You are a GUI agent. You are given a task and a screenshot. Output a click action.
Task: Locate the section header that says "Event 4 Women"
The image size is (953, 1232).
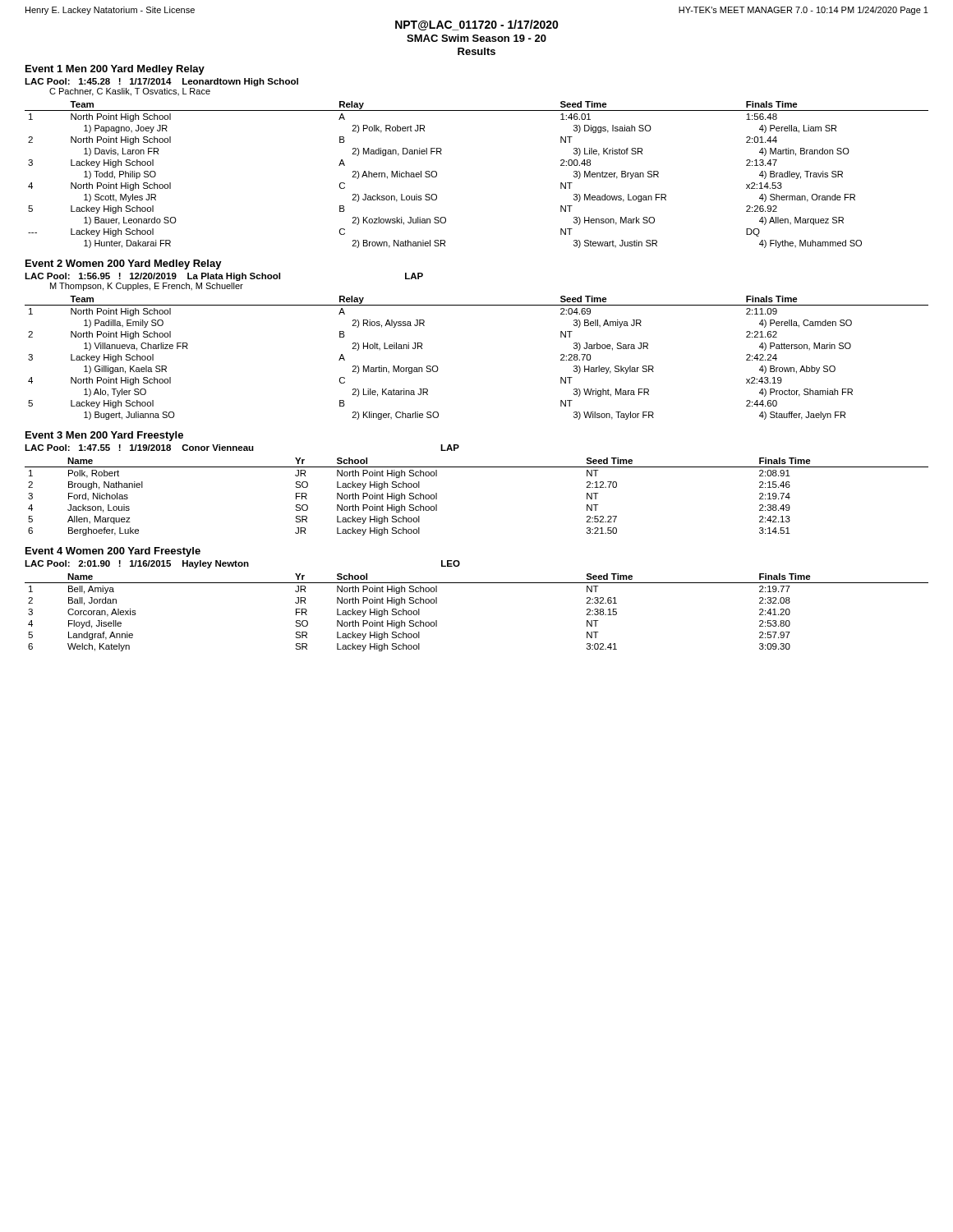point(113,551)
